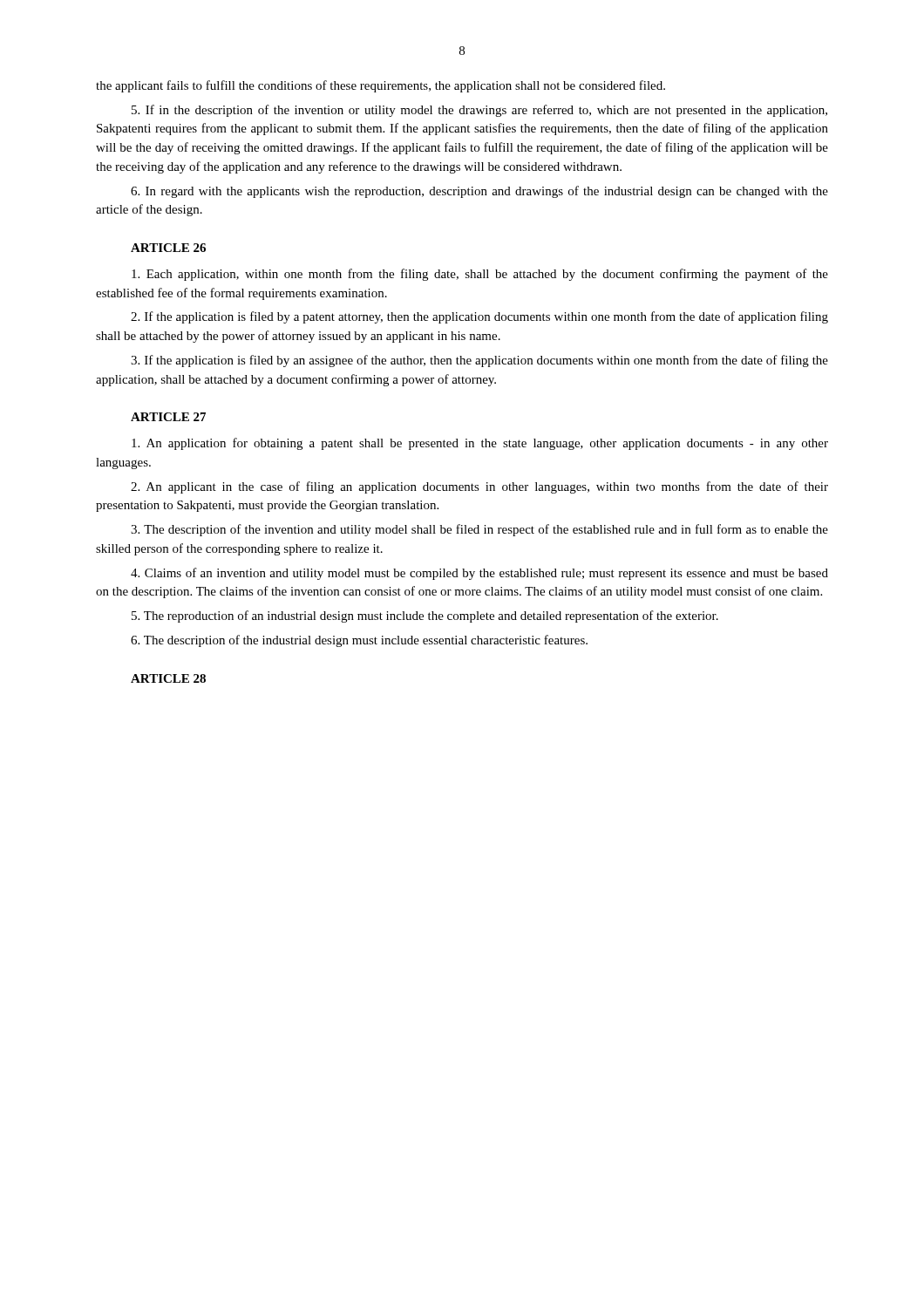Navigate to the text starting "The reproduction of an industrial"
This screenshot has height=1308, width=924.
[x=462, y=616]
